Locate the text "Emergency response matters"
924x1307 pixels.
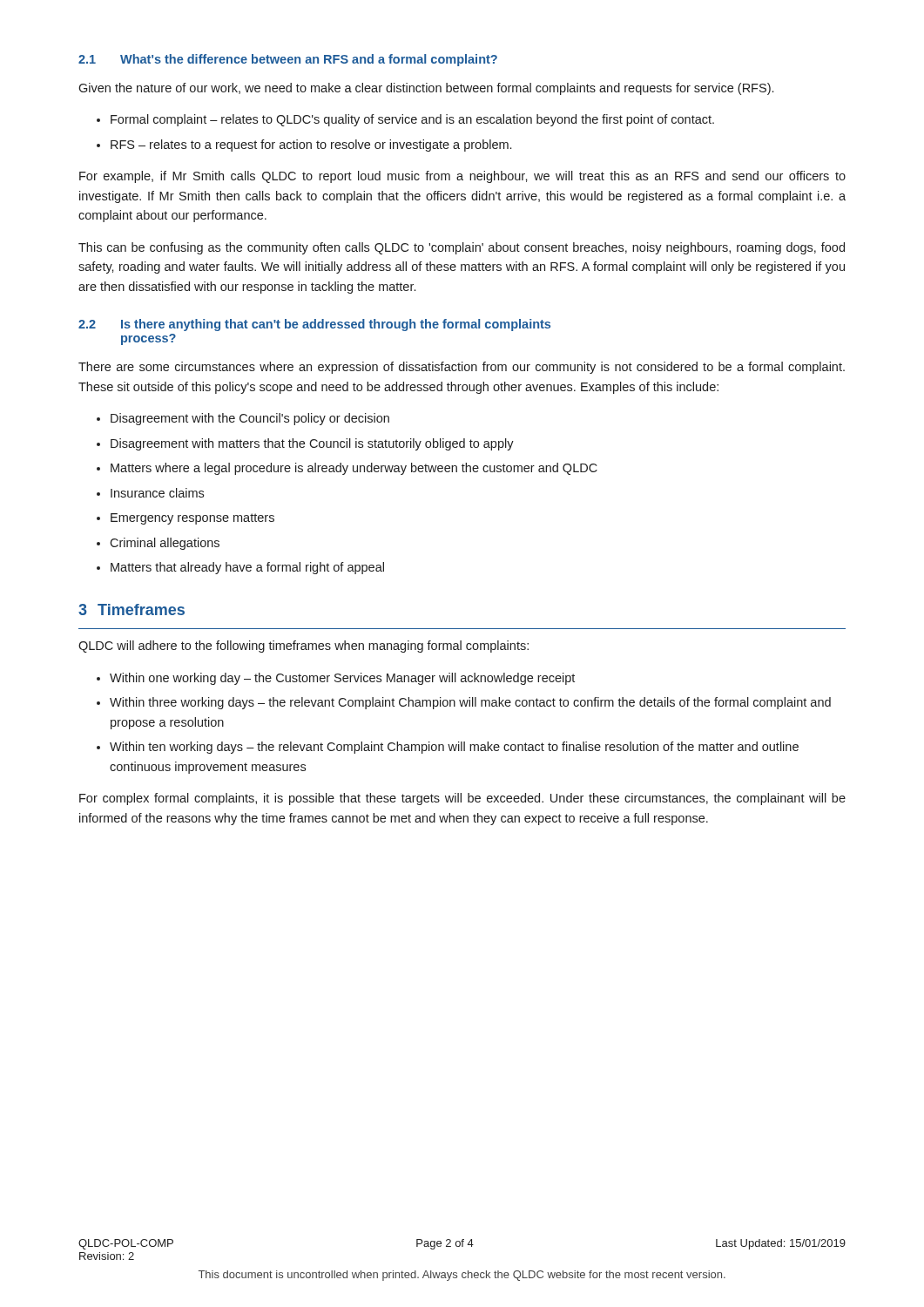185,519
